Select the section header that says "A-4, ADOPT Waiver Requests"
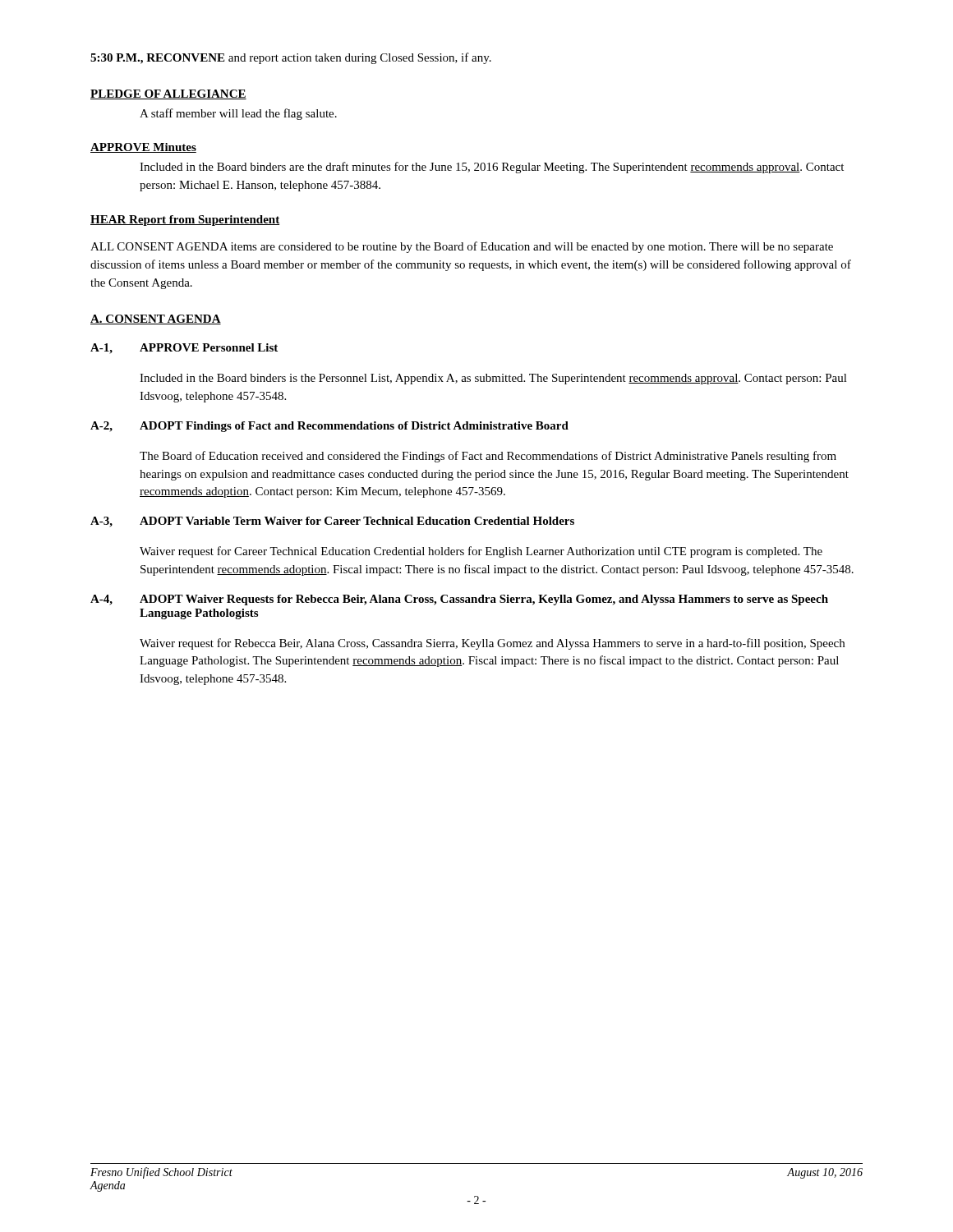Image resolution: width=953 pixels, height=1232 pixels. coord(476,607)
